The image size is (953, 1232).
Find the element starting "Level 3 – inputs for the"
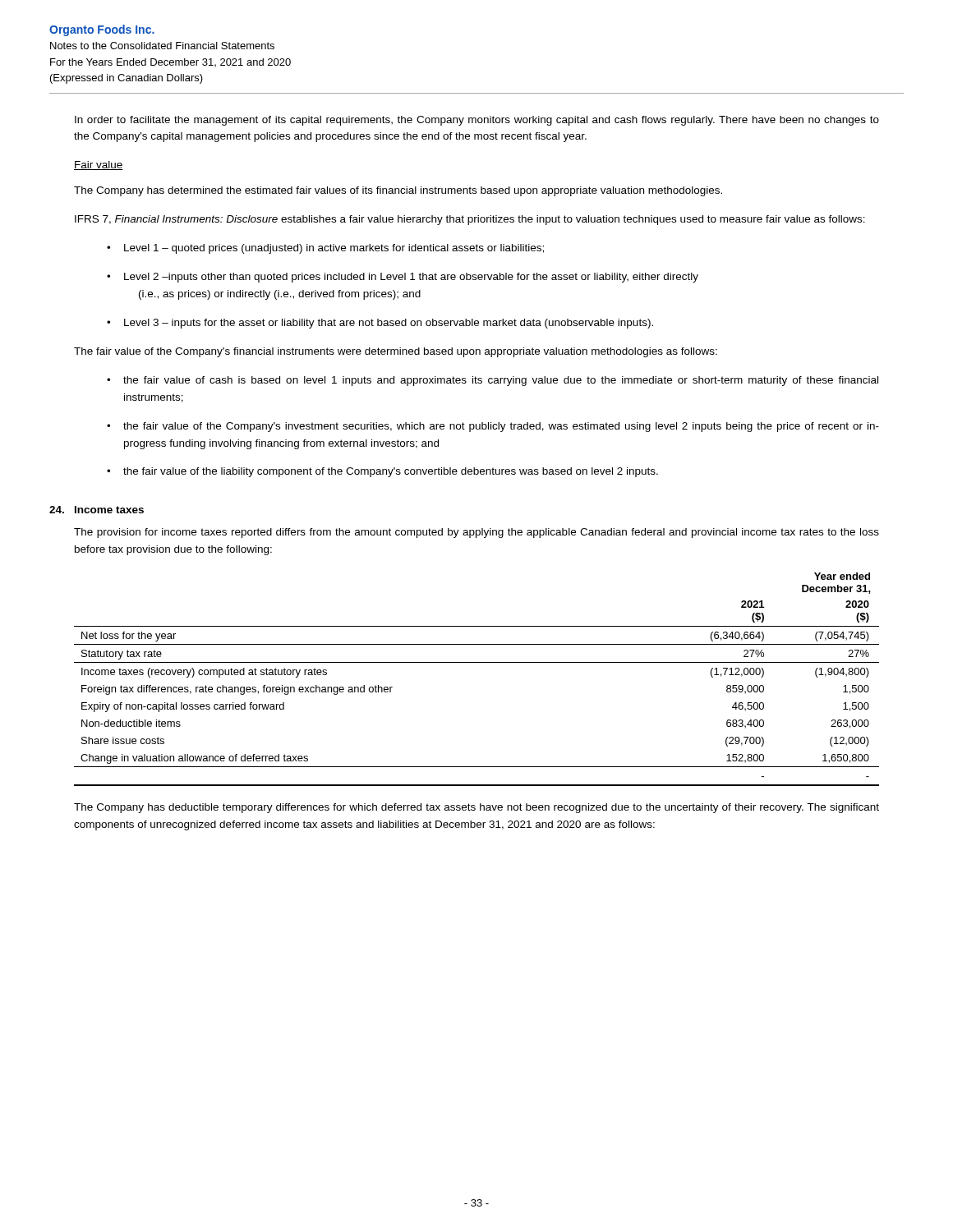click(489, 323)
